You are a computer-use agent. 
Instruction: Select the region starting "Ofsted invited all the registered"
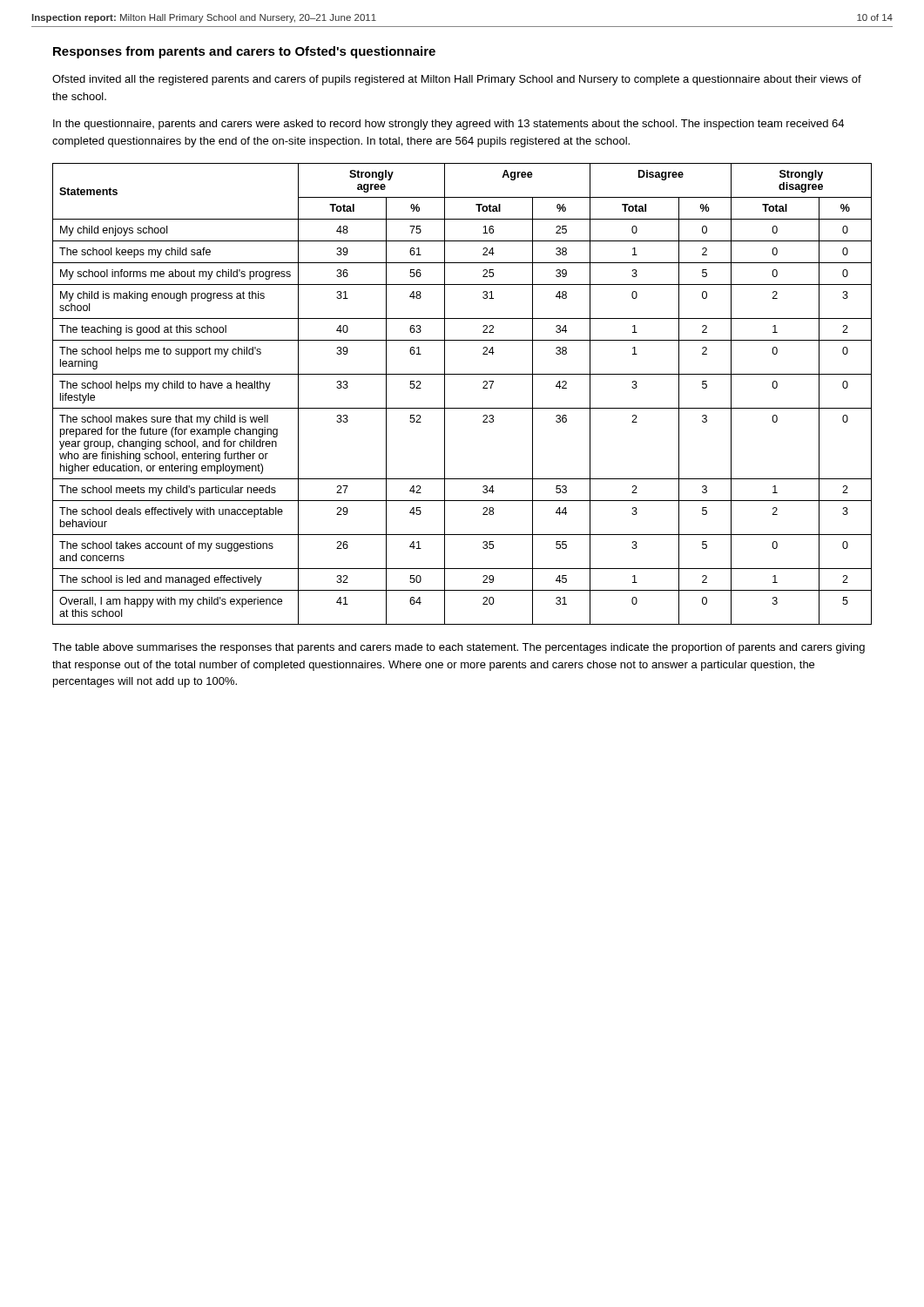pyautogui.click(x=457, y=87)
